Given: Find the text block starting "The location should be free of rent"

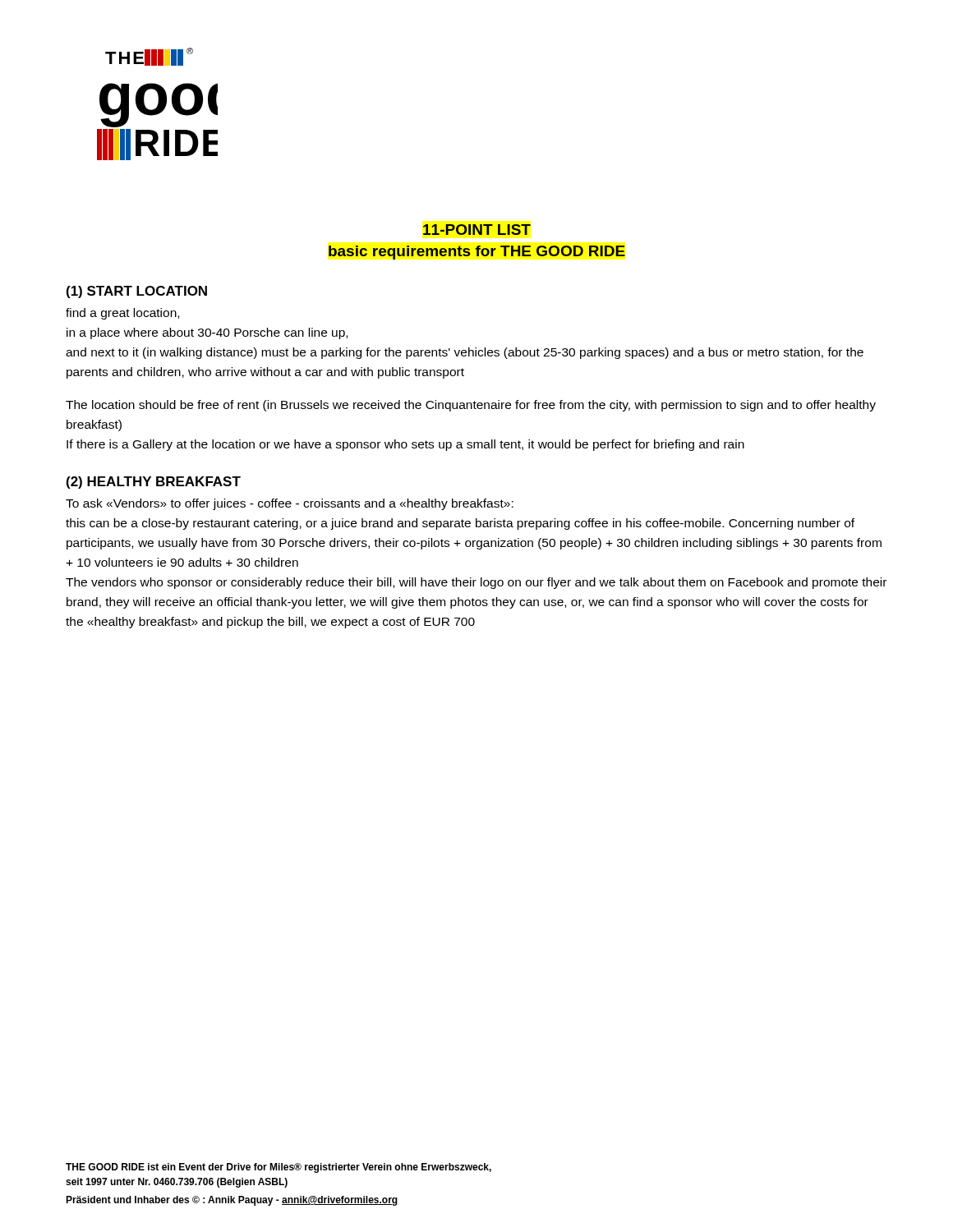Looking at the screenshot, I should pyautogui.click(x=471, y=406).
